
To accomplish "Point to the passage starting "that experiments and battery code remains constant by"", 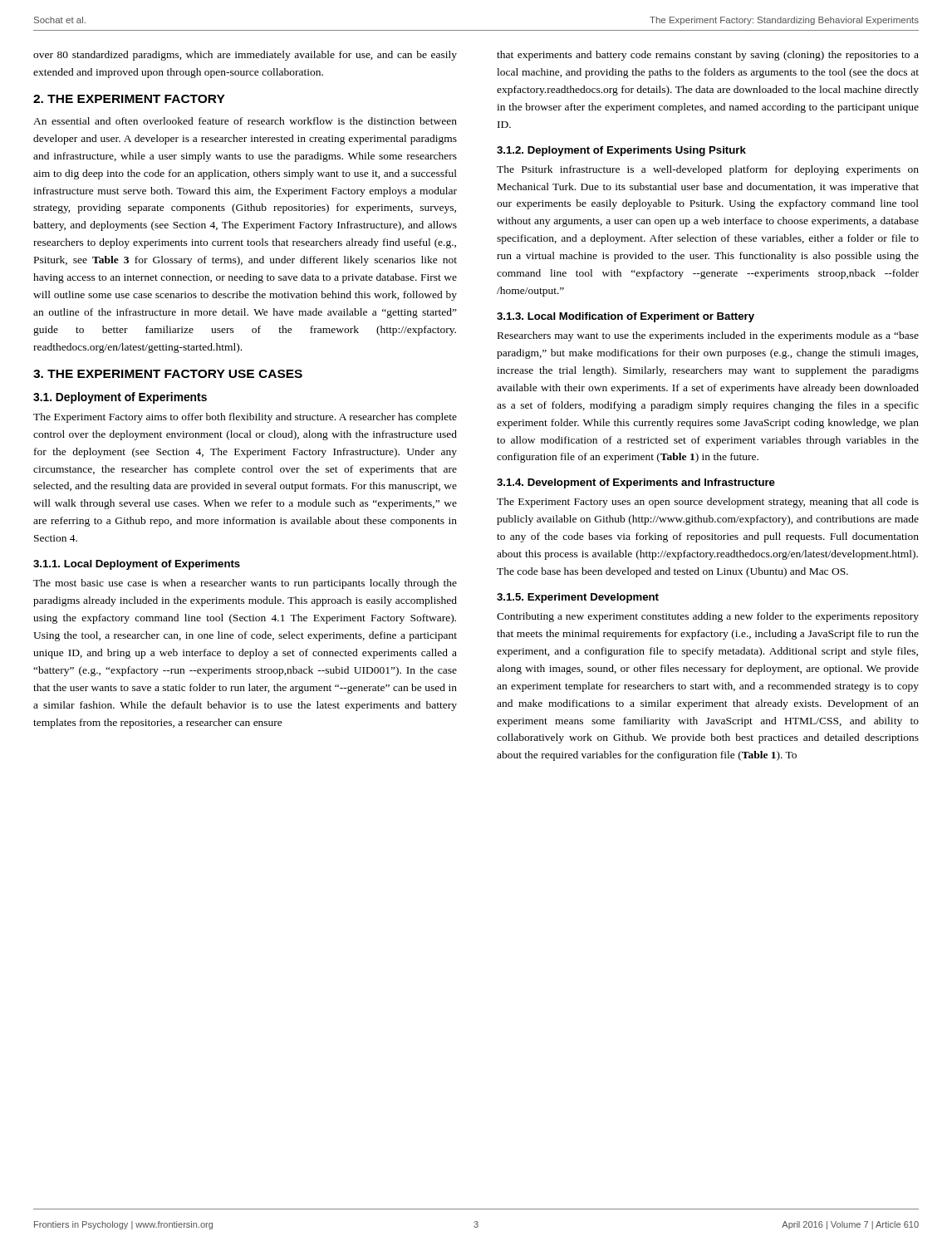I will click(708, 90).
